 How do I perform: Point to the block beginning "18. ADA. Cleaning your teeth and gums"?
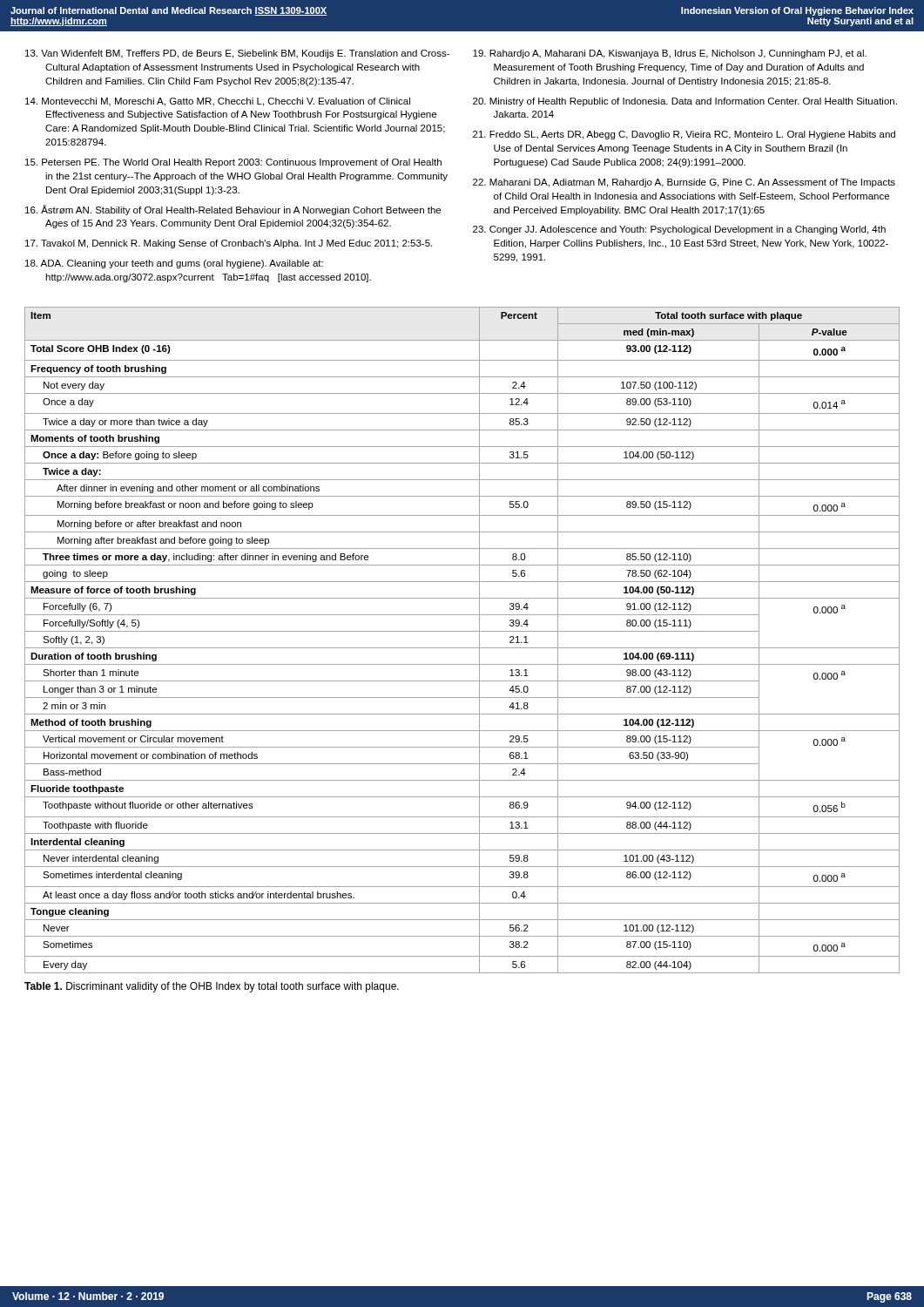pyautogui.click(x=198, y=270)
